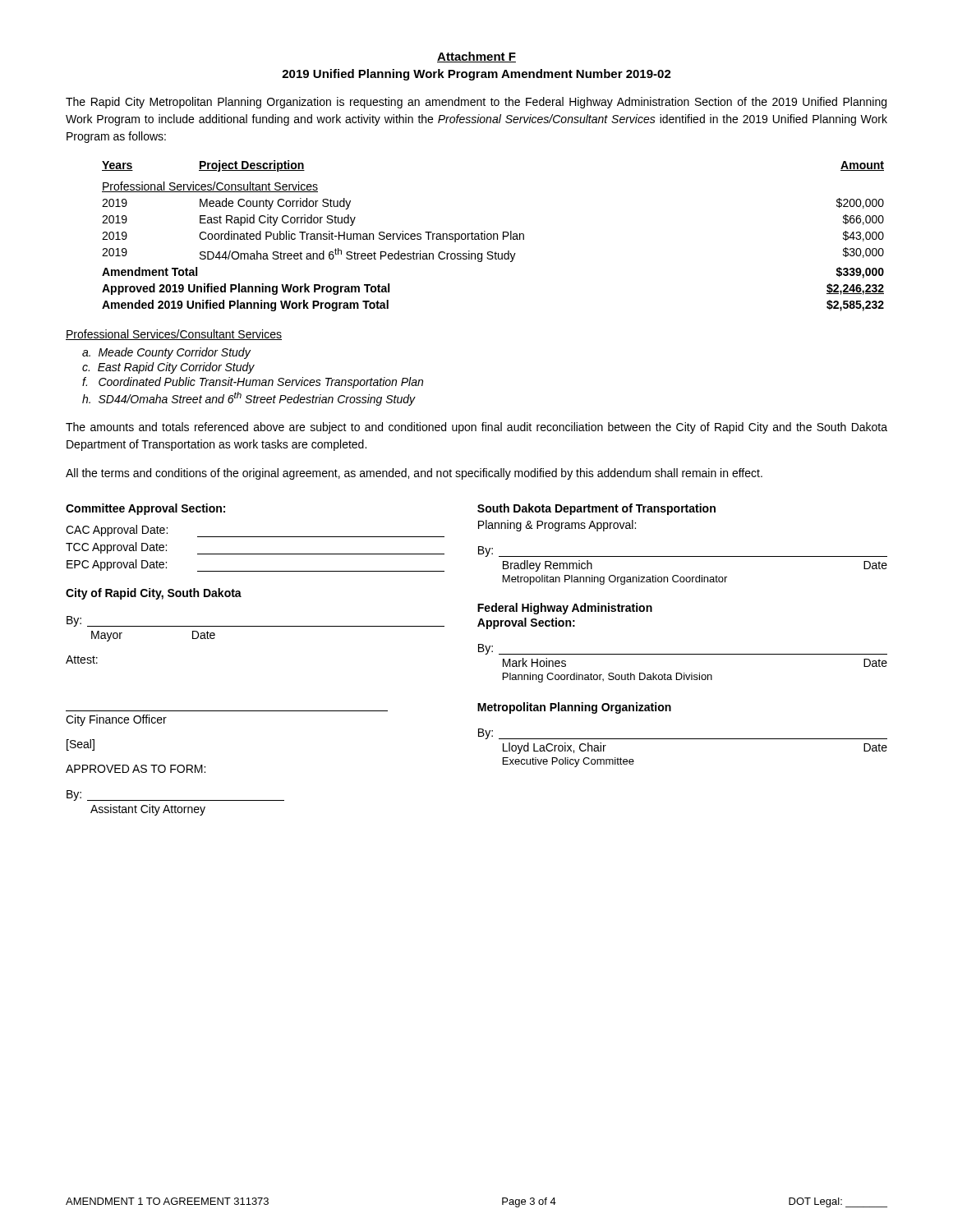Locate the list item with the text "c. East Rapid City Corridor Study"
Viewport: 953px width, 1232px height.
168,367
